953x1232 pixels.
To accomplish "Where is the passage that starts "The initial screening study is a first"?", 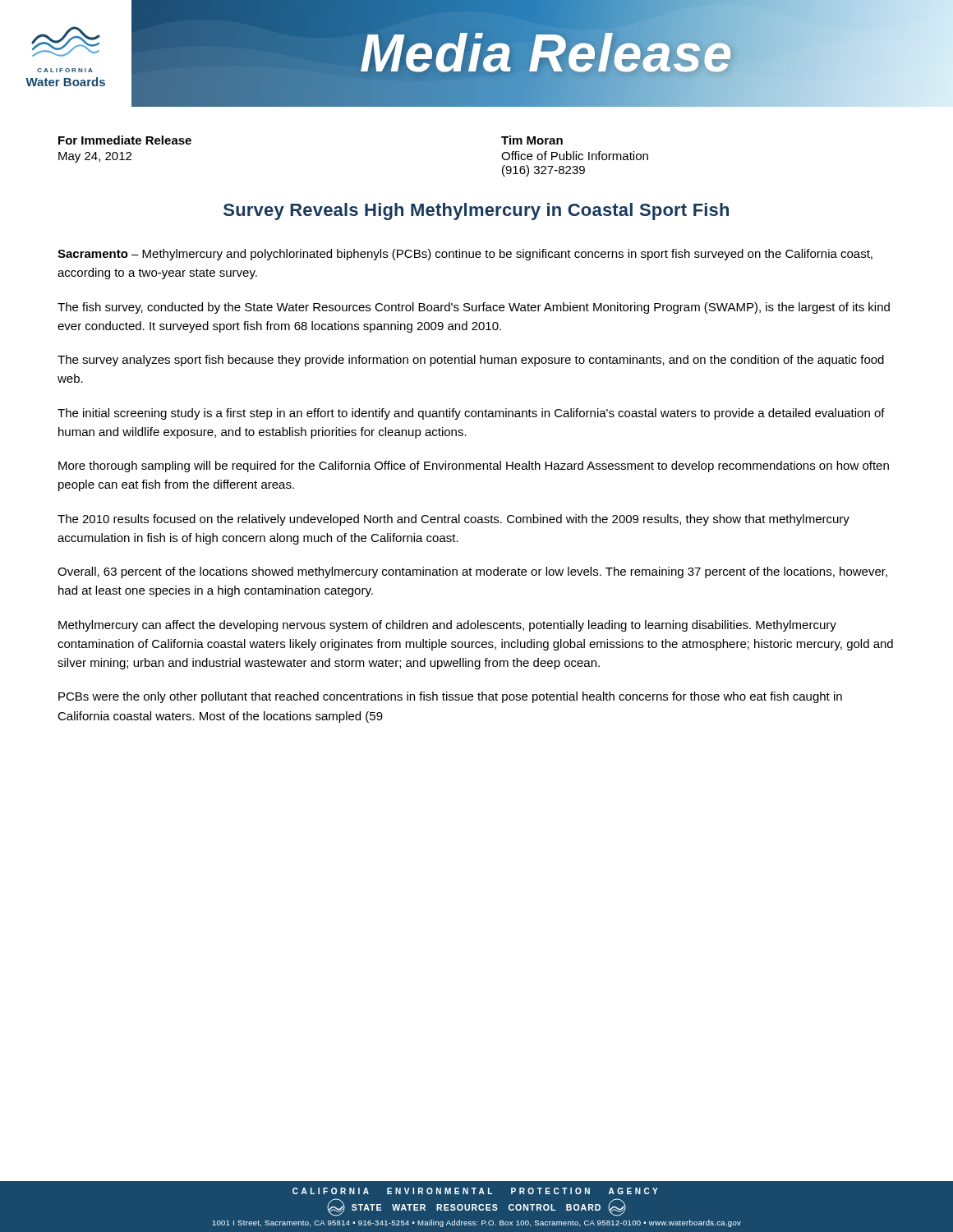I will tap(471, 422).
